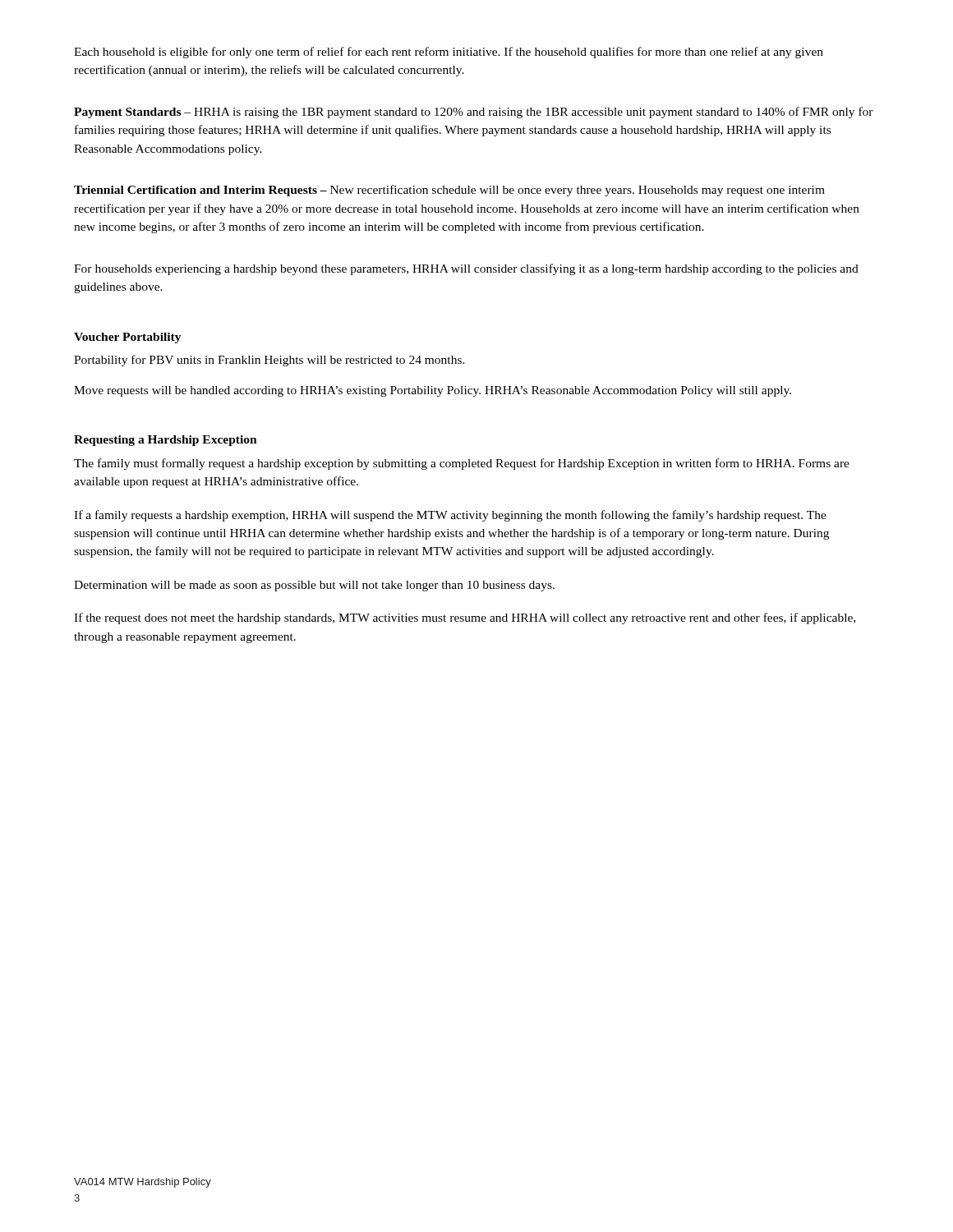The width and height of the screenshot is (953, 1232).
Task: Click on the block starting "Triennial Certification and Interim Requests"
Action: [x=476, y=209]
